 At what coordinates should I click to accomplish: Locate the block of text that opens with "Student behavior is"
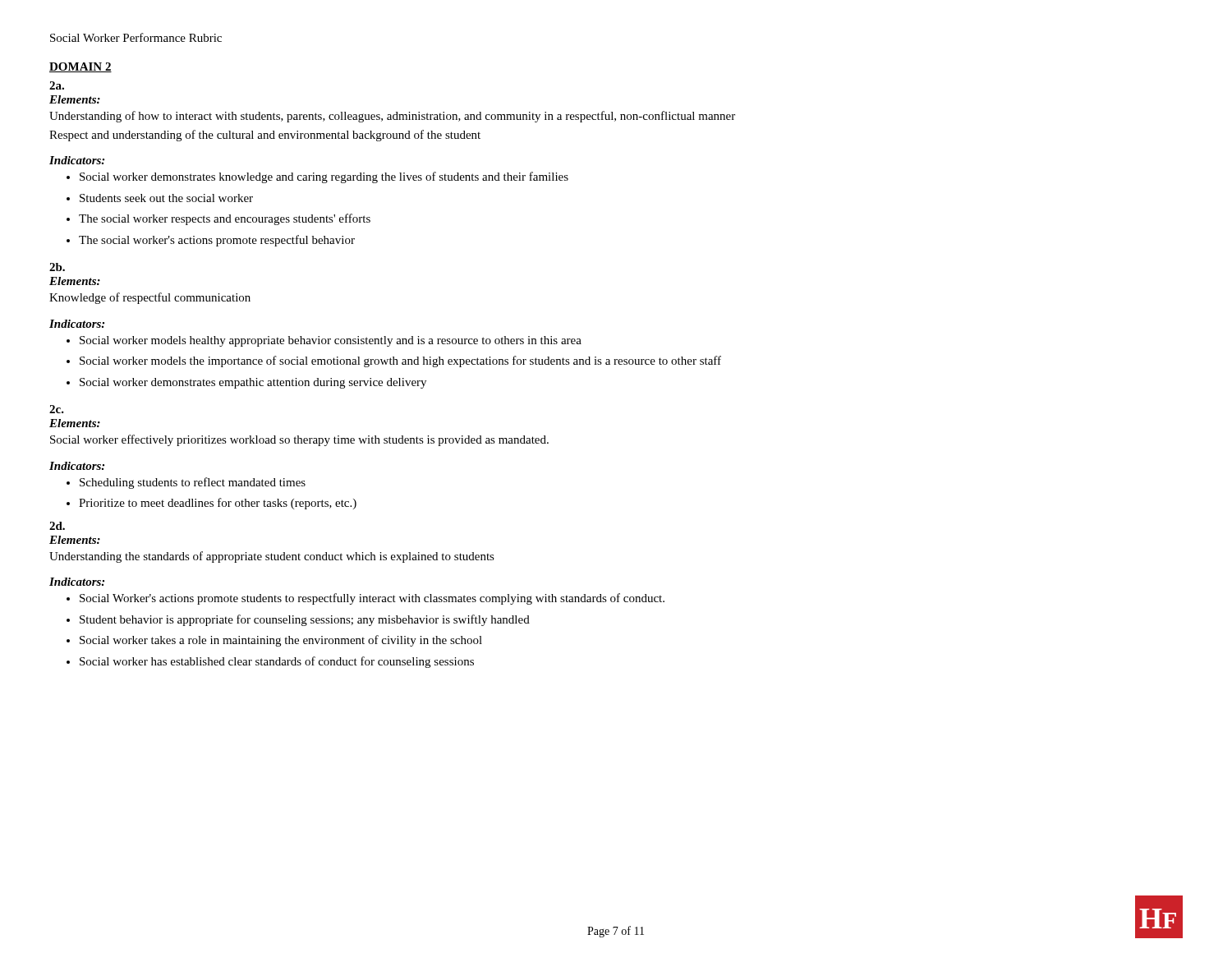click(x=304, y=619)
